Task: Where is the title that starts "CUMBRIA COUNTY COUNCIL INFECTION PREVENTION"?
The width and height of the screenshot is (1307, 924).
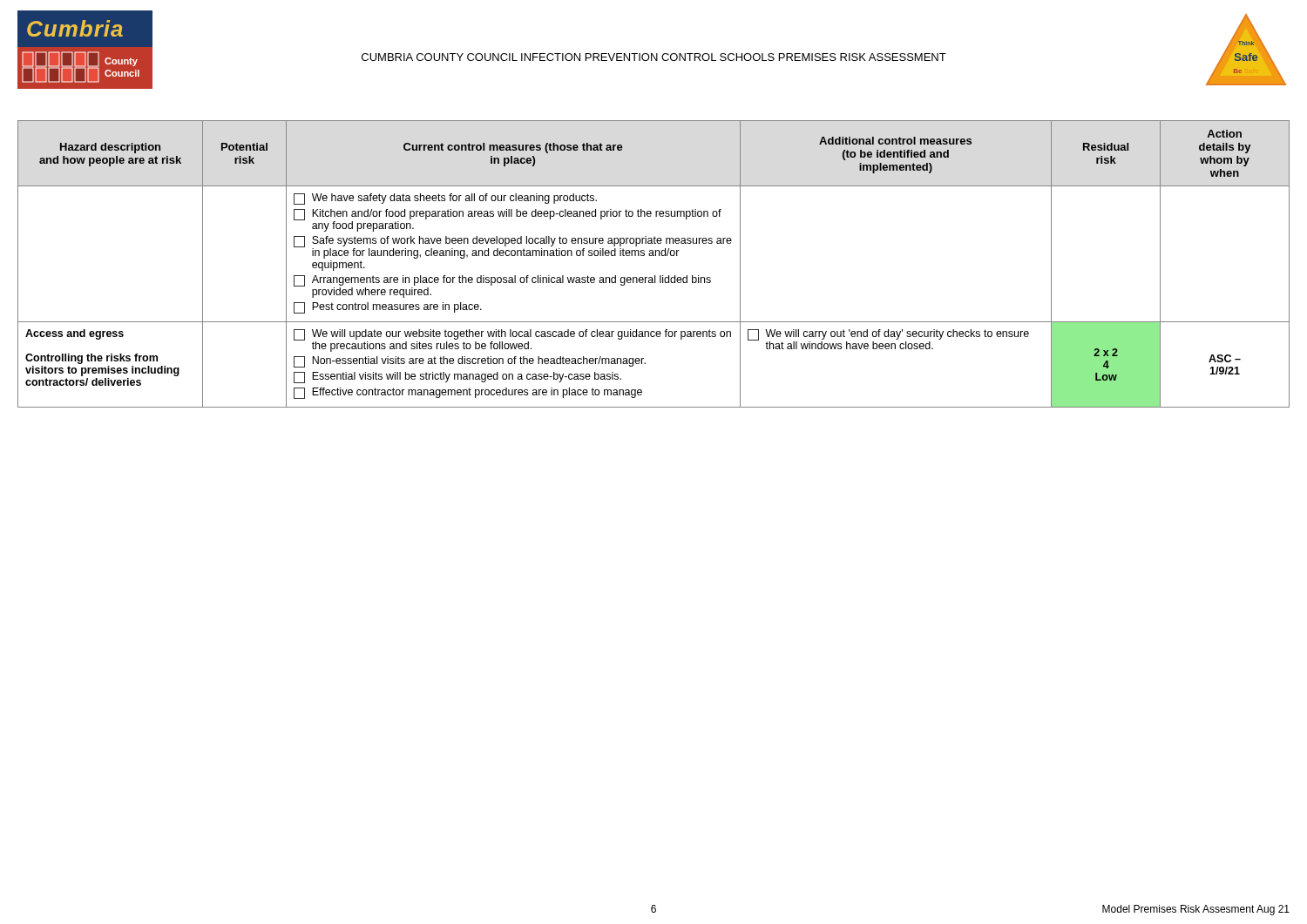Action: point(654,57)
